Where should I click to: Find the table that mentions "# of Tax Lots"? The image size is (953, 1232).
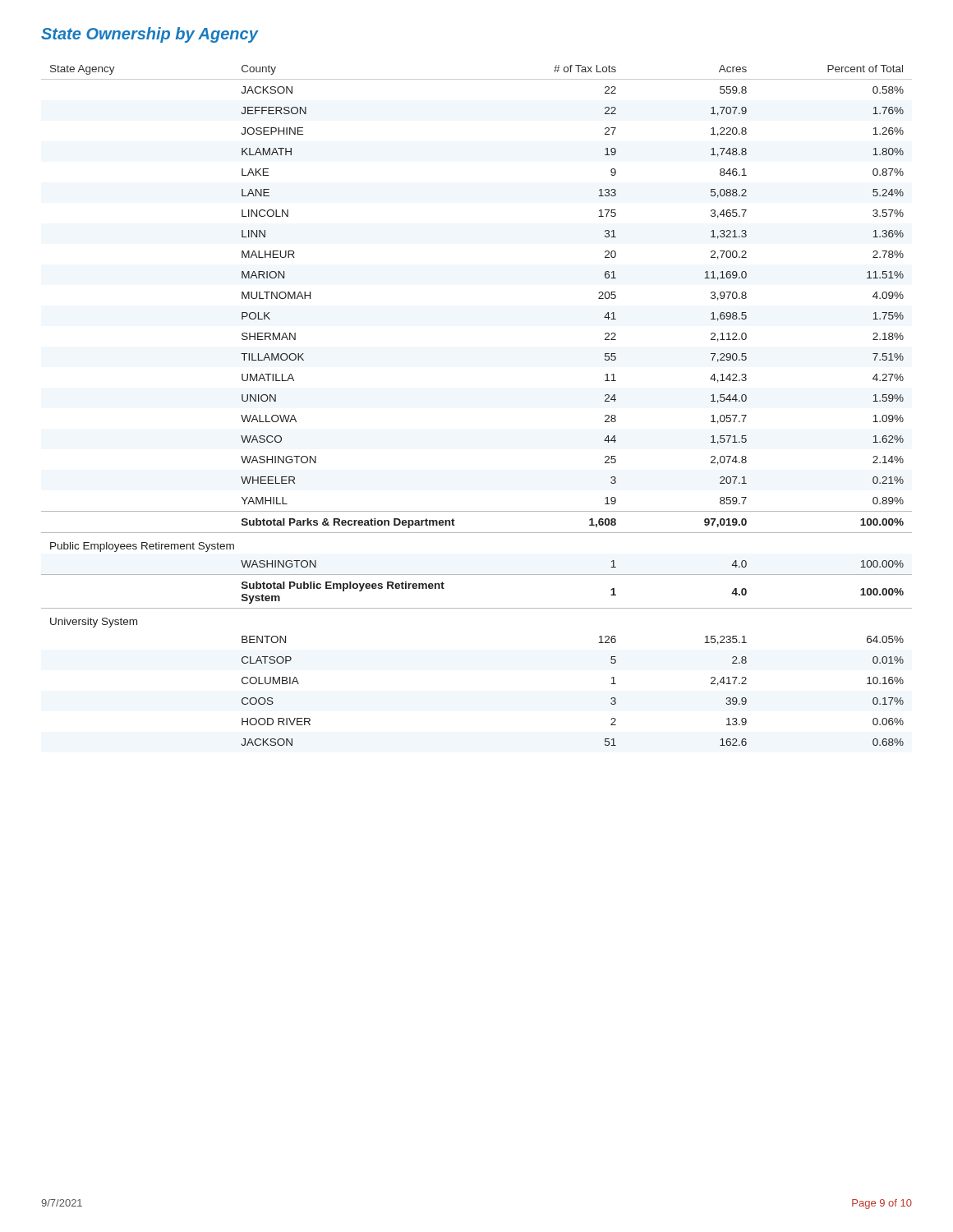pos(476,405)
